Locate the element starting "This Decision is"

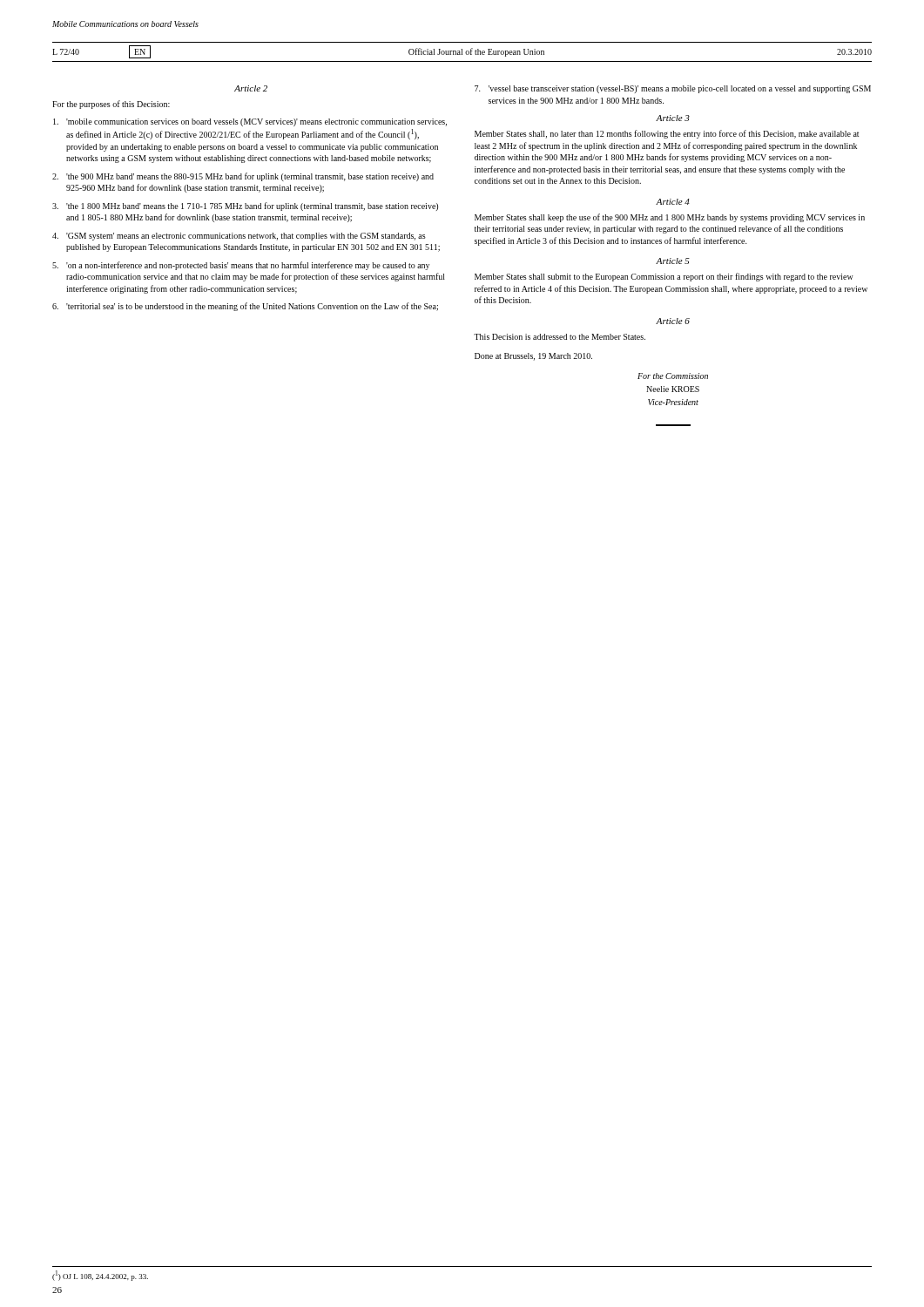[560, 336]
